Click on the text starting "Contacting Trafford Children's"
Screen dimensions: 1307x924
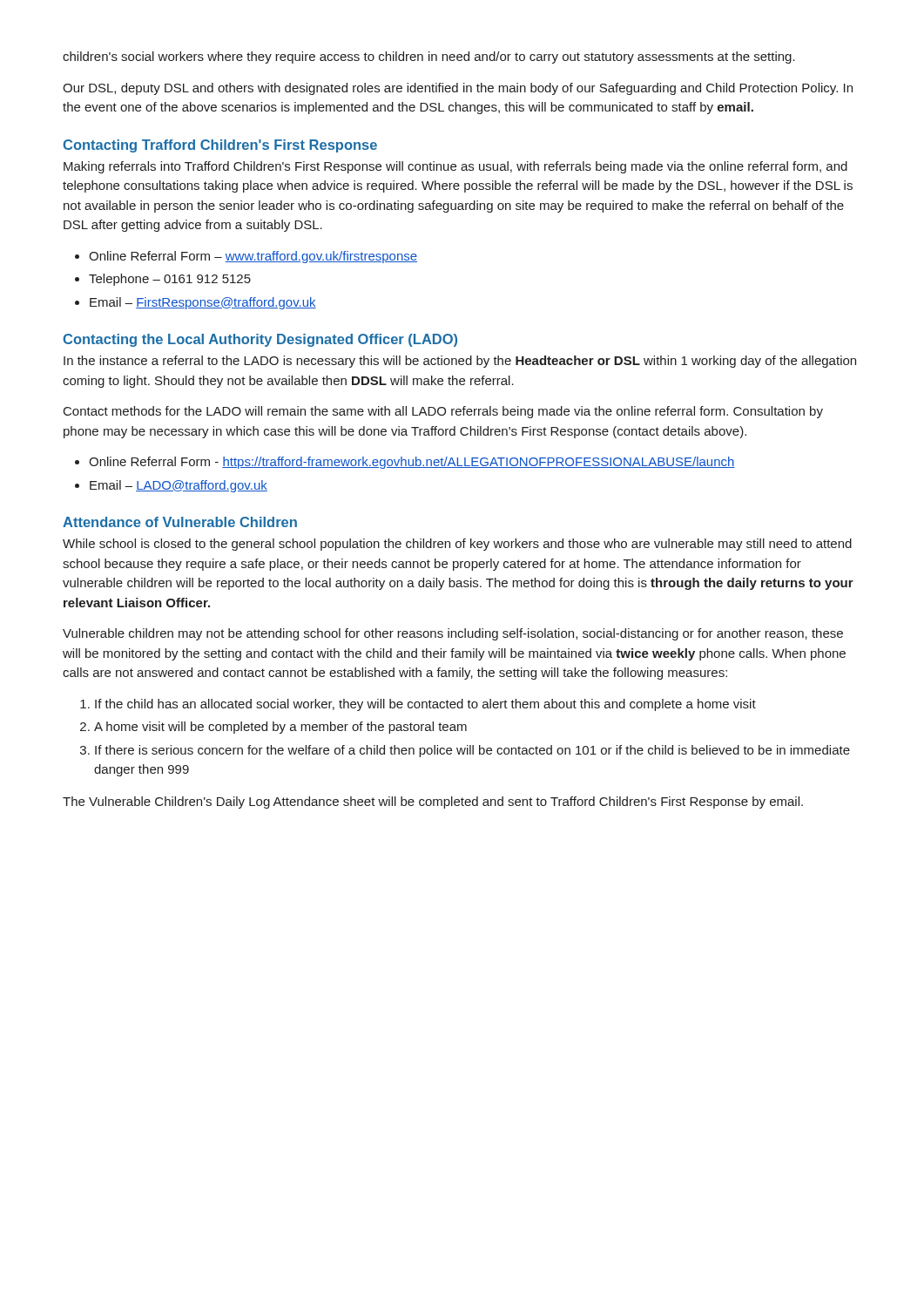click(220, 144)
